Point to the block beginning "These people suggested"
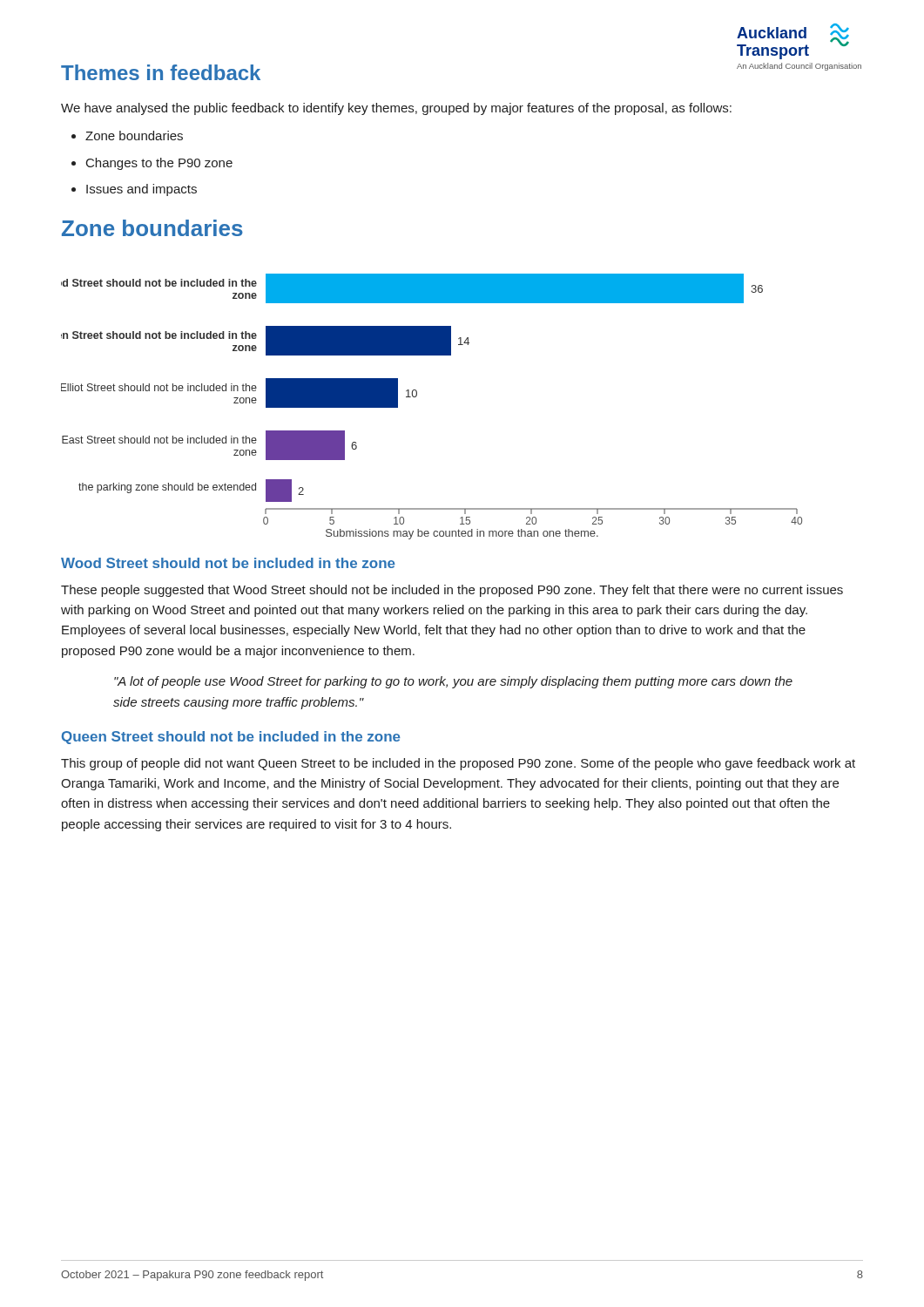The height and width of the screenshot is (1307, 924). point(462,620)
